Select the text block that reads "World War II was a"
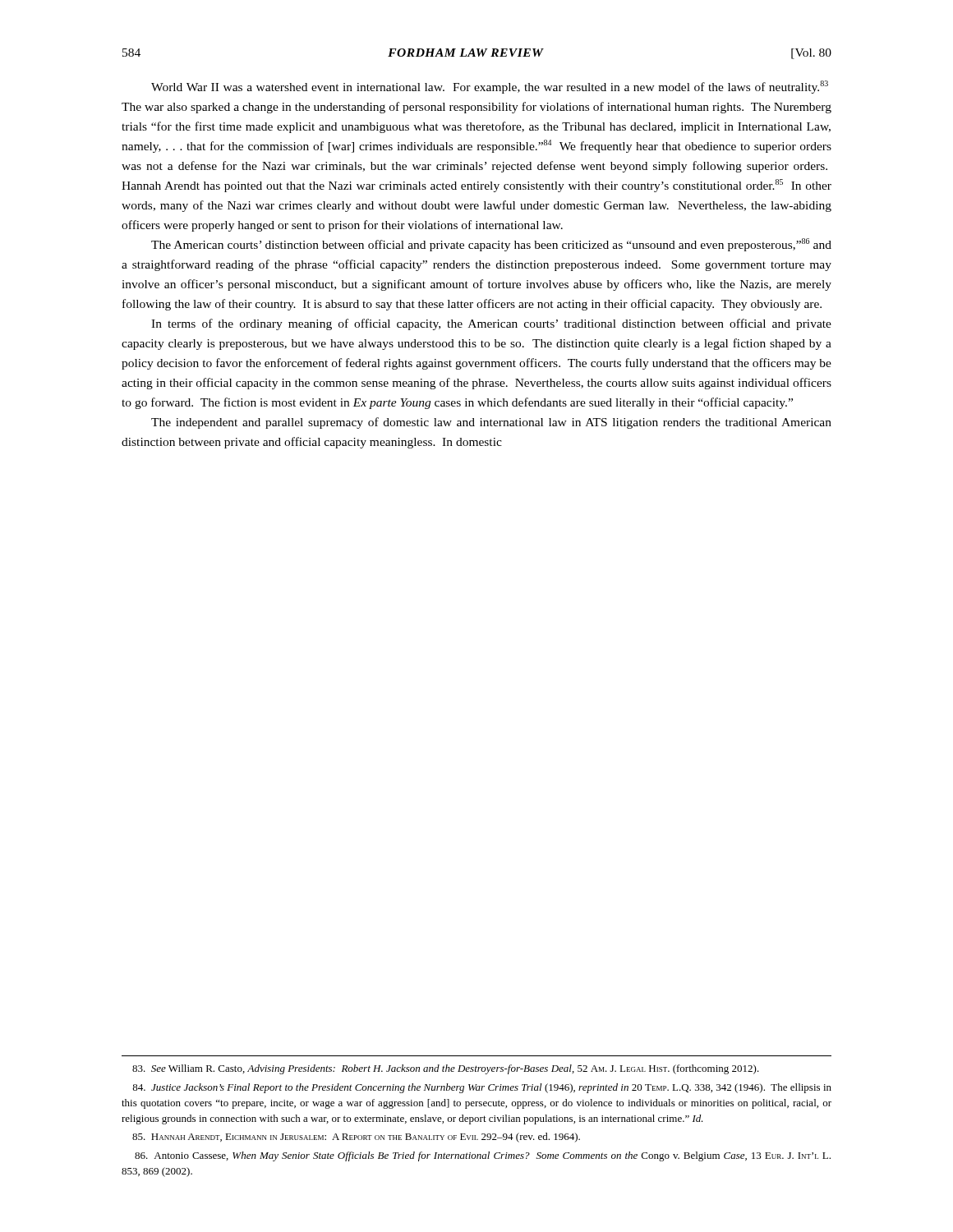The image size is (953, 1232). (476, 155)
